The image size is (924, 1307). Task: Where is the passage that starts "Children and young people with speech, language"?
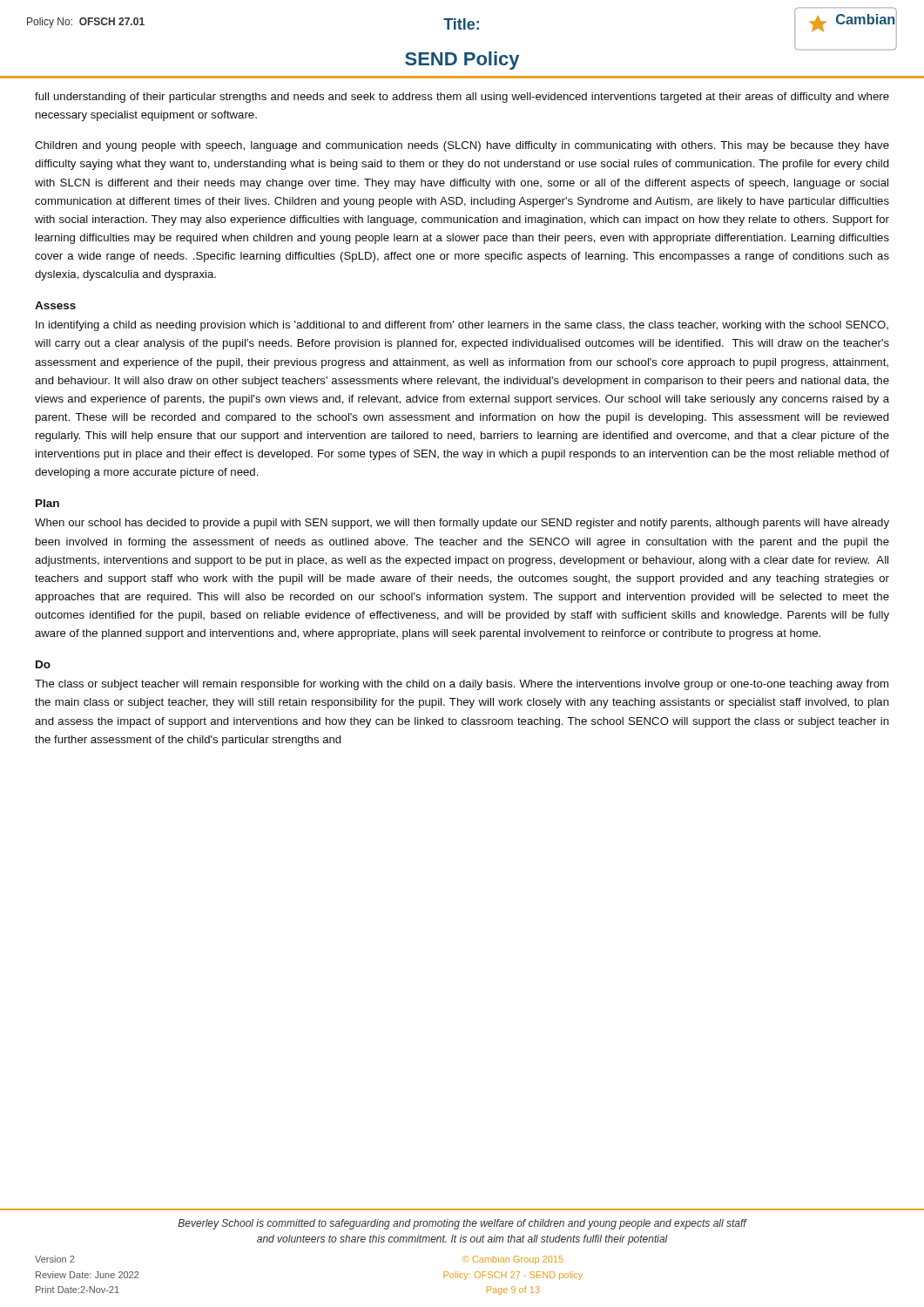(462, 210)
